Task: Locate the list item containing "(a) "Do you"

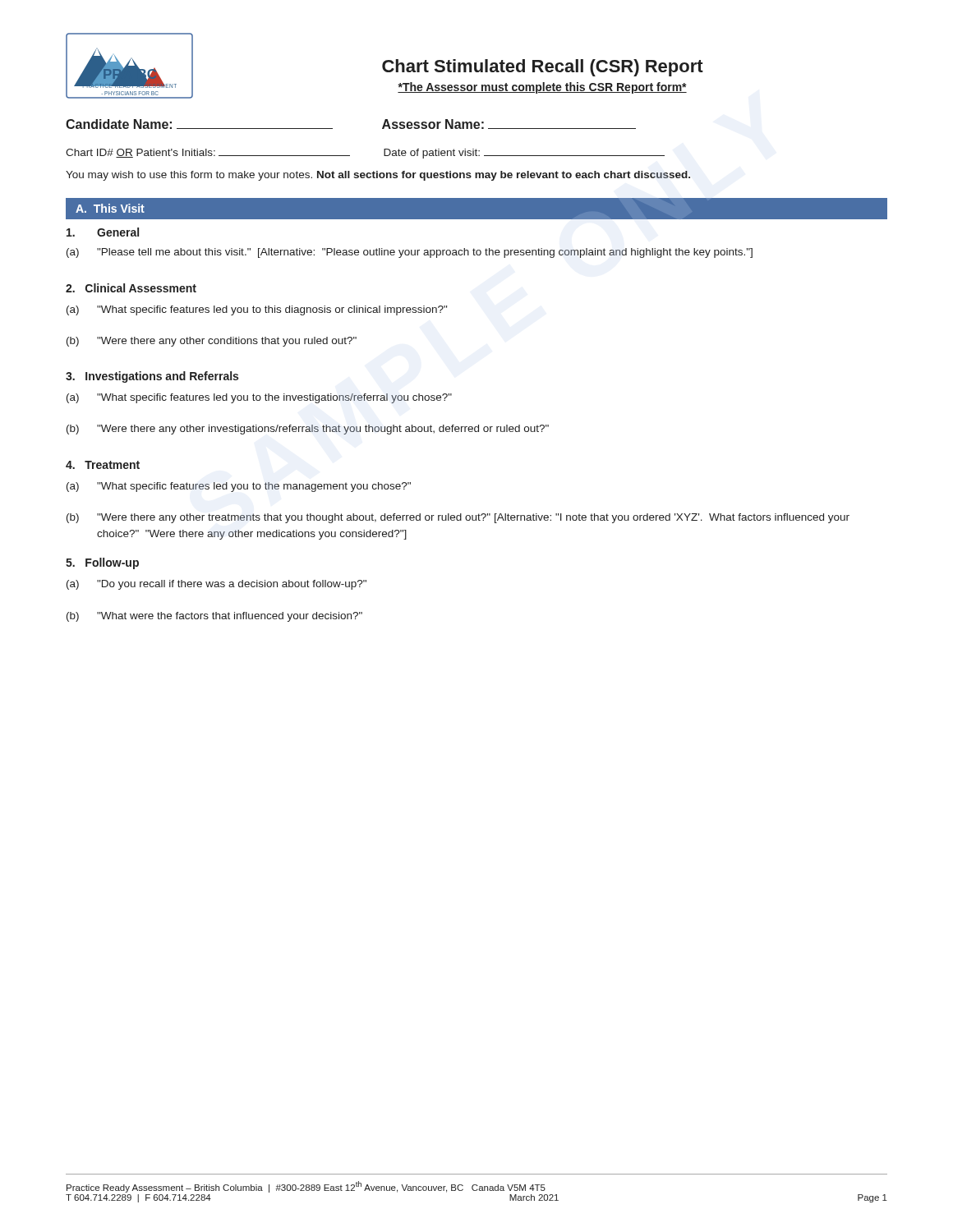Action: point(216,585)
